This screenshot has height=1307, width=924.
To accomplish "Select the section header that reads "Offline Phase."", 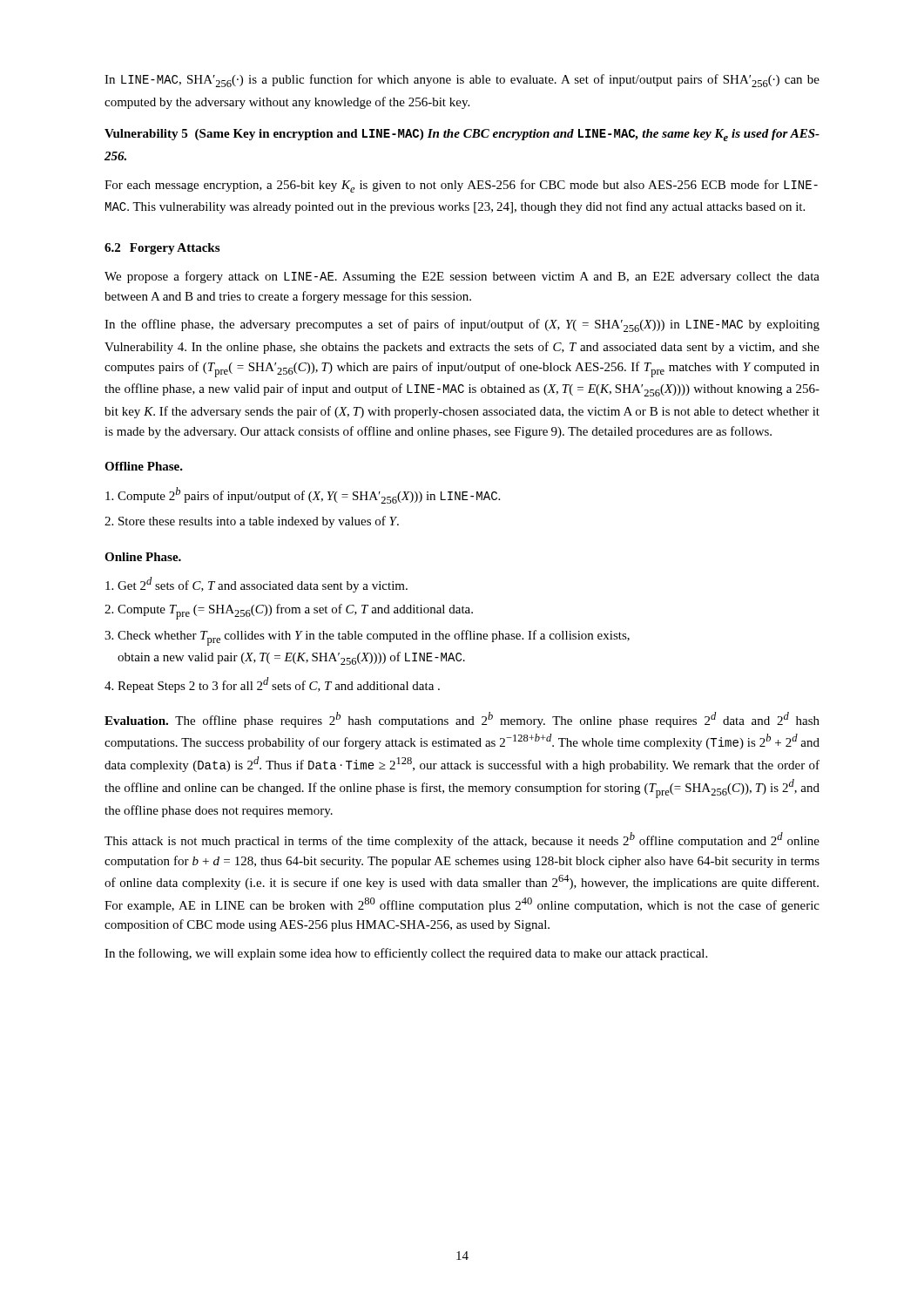I will pos(144,466).
